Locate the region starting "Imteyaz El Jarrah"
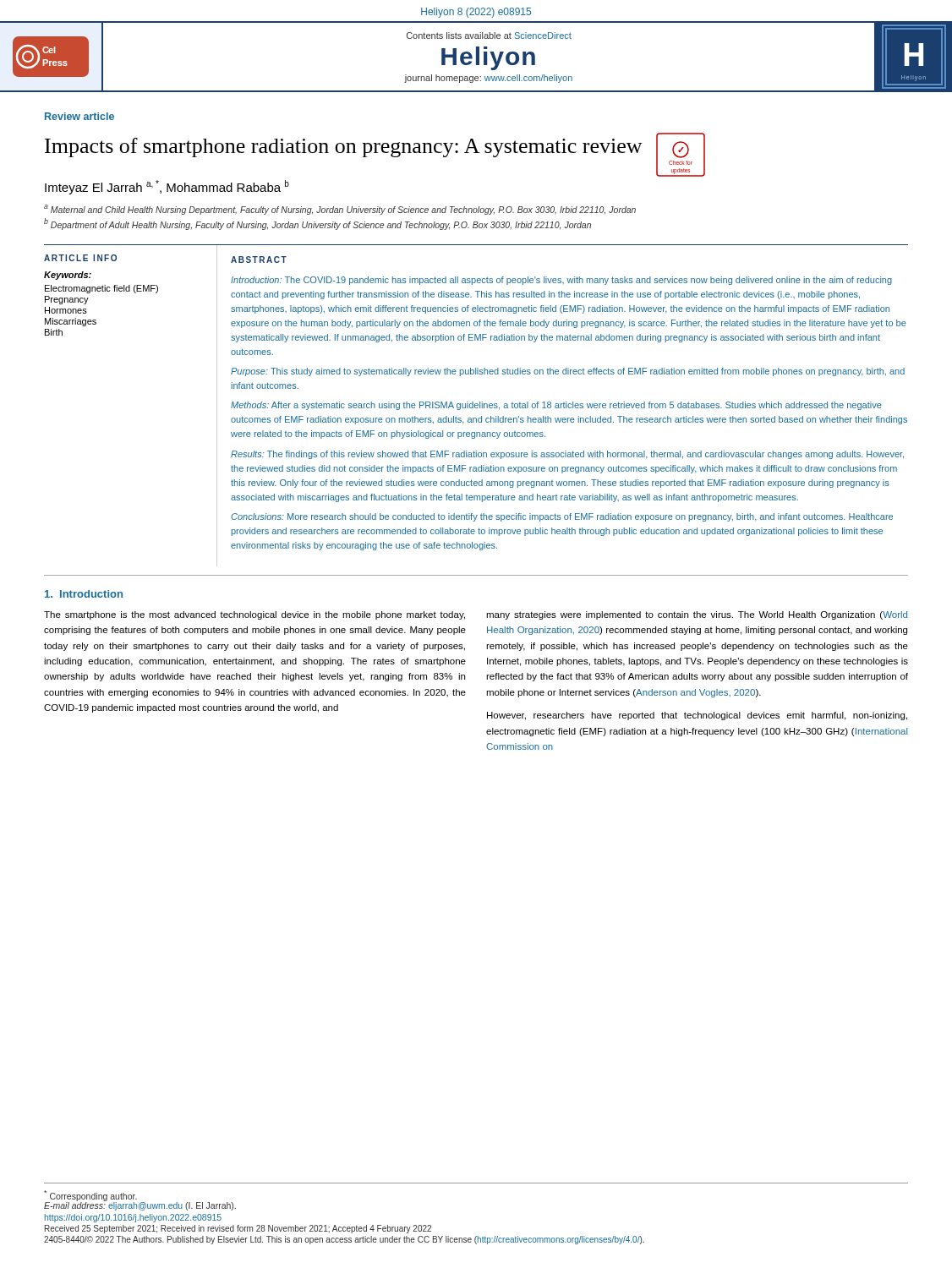 click(x=167, y=187)
